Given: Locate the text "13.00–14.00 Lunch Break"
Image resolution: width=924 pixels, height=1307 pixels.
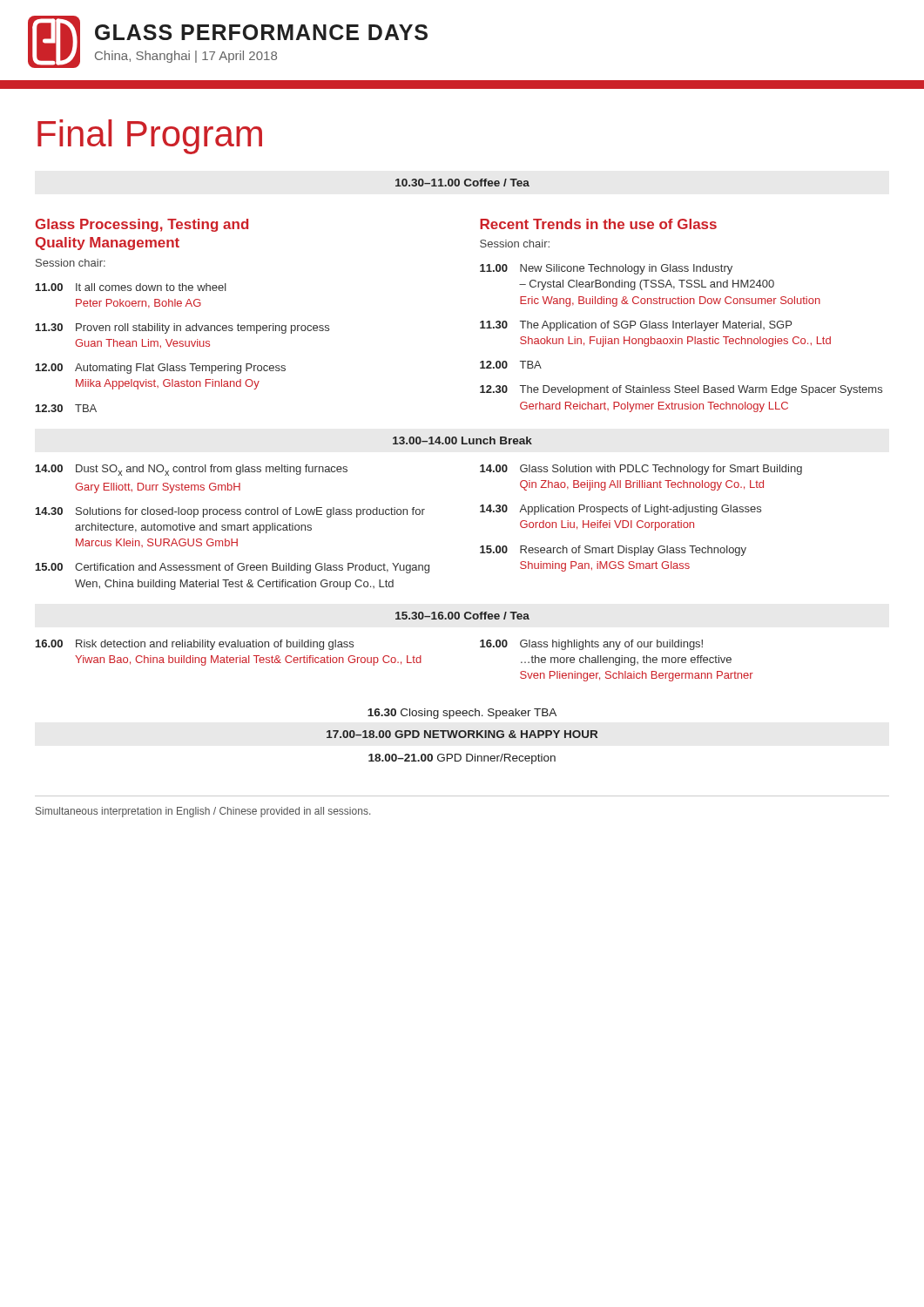Looking at the screenshot, I should click(x=462, y=440).
